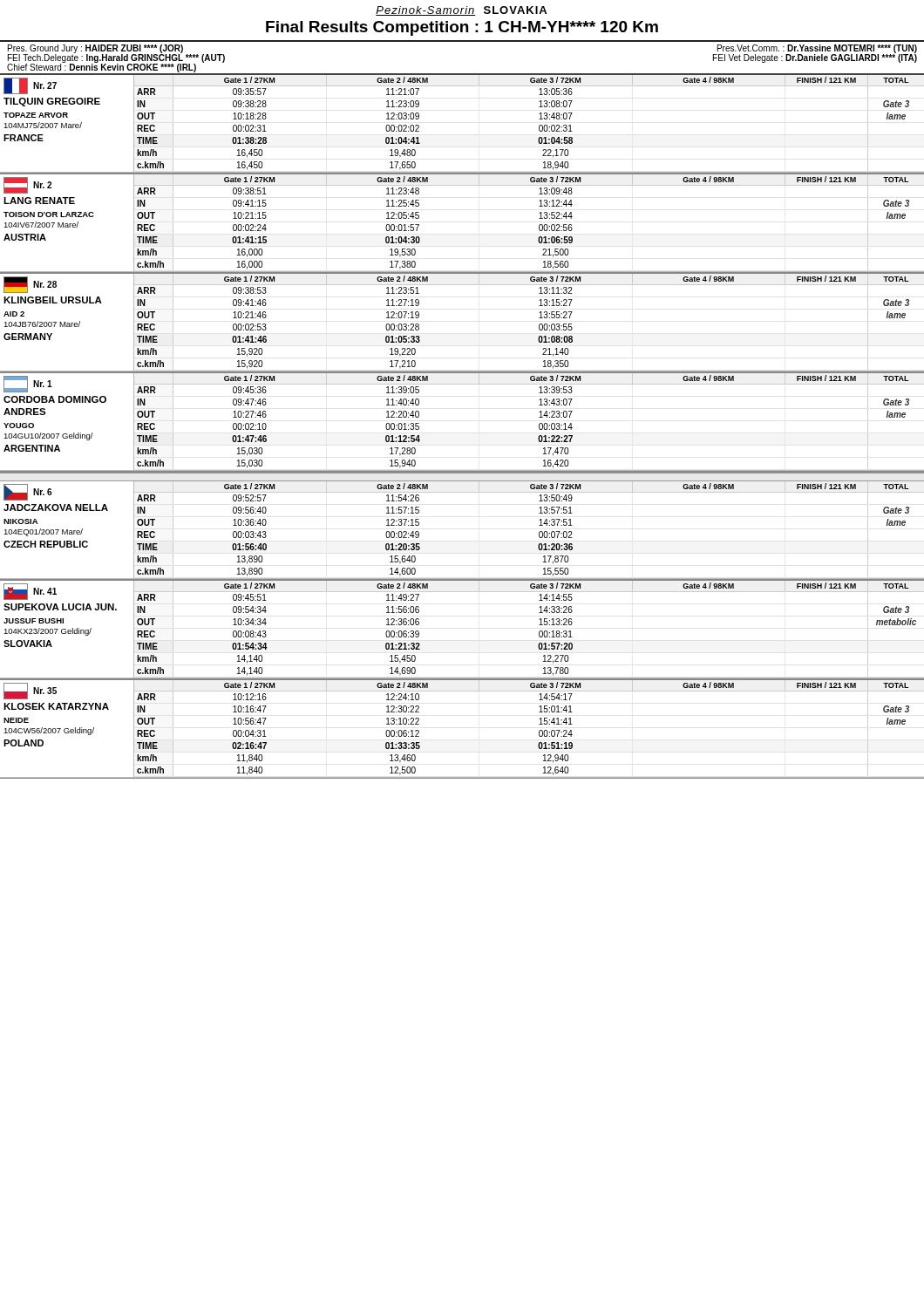Locate the table with the text "Nr. 41 SUPEKOVA LUCIA JUN."
Viewport: 924px width, 1308px height.
point(462,630)
